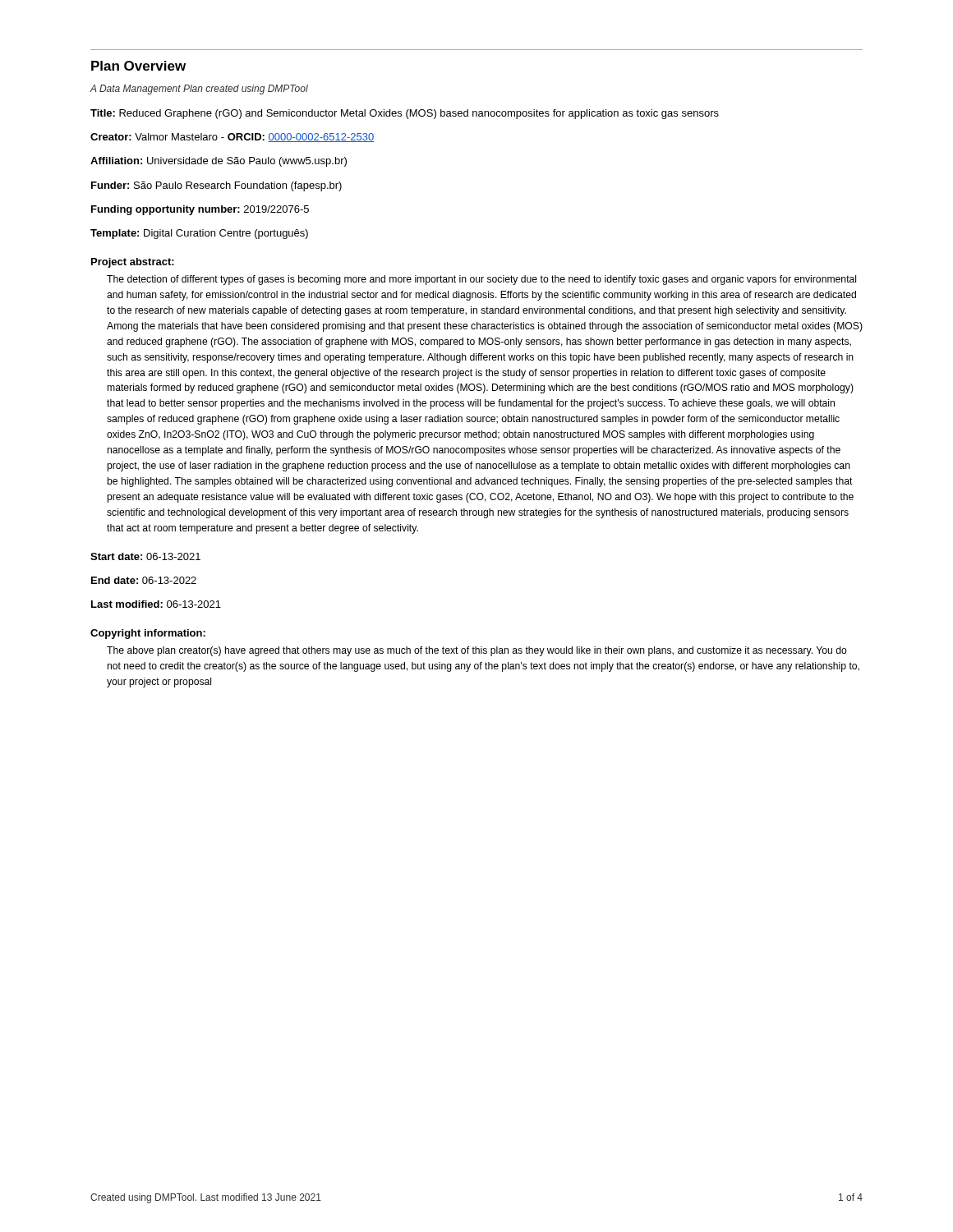Find the text with the text "Template: Digital Curation Centre (português)"

pyautogui.click(x=199, y=233)
